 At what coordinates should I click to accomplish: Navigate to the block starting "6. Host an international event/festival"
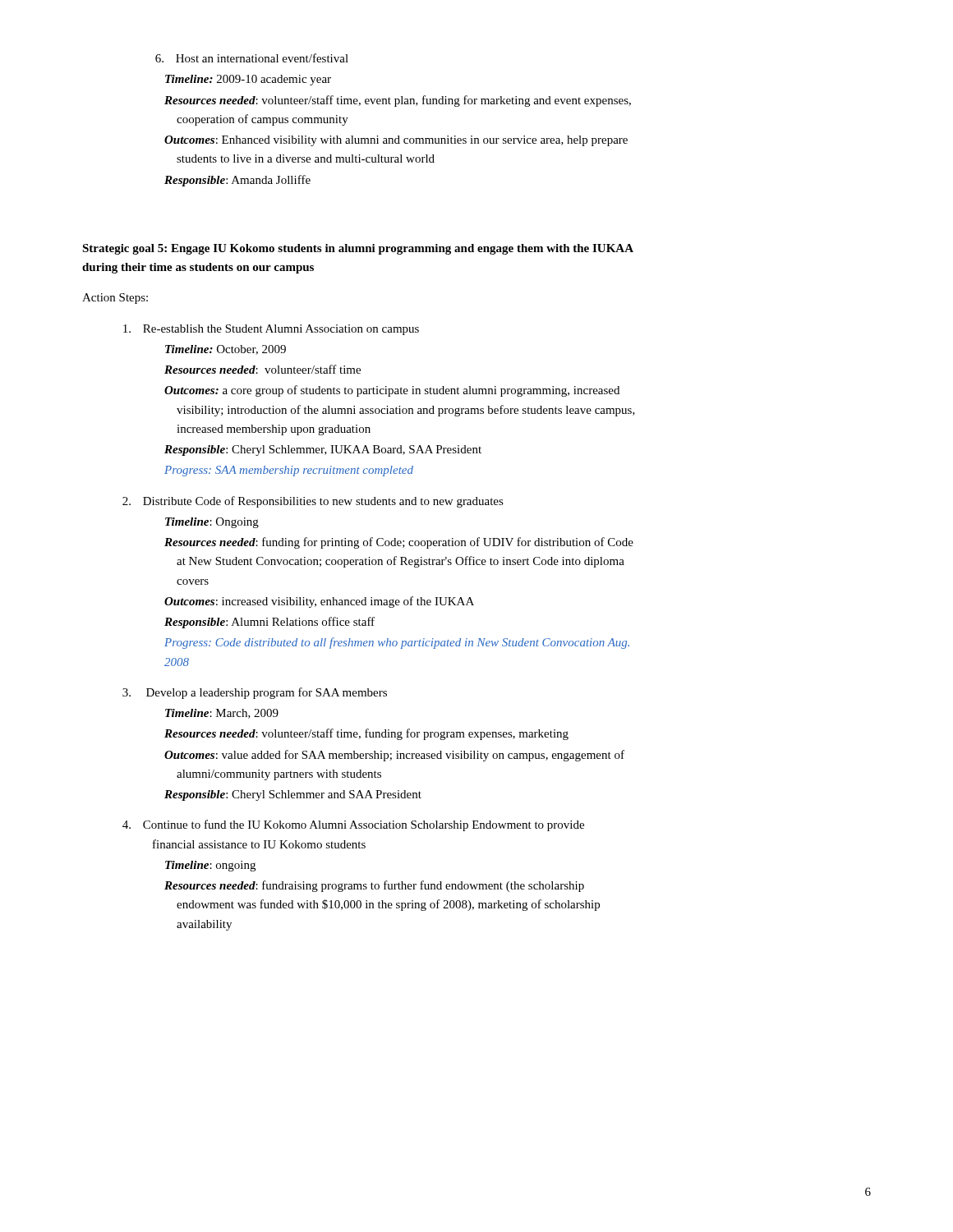click(x=252, y=58)
